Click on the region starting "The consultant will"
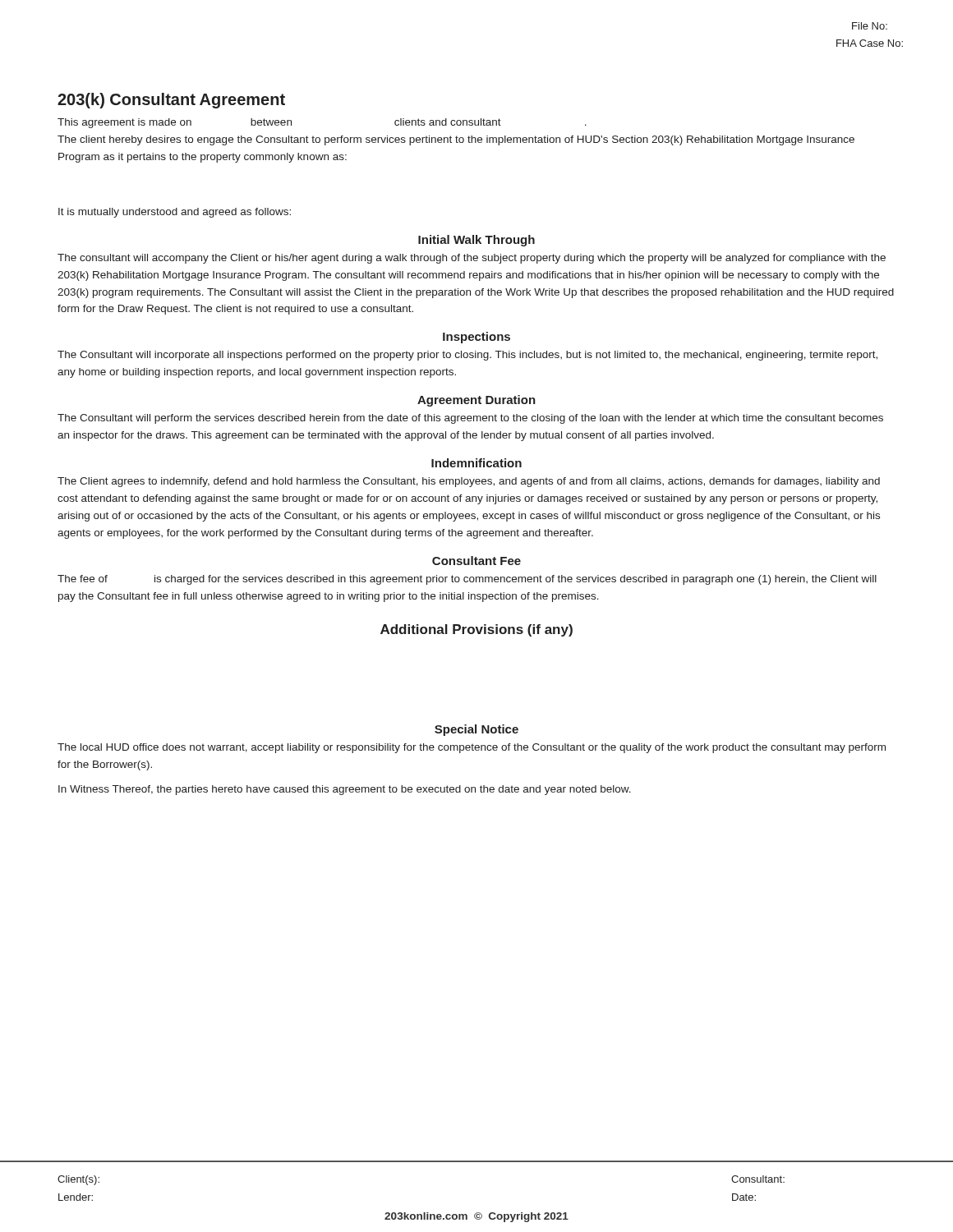 coord(476,283)
